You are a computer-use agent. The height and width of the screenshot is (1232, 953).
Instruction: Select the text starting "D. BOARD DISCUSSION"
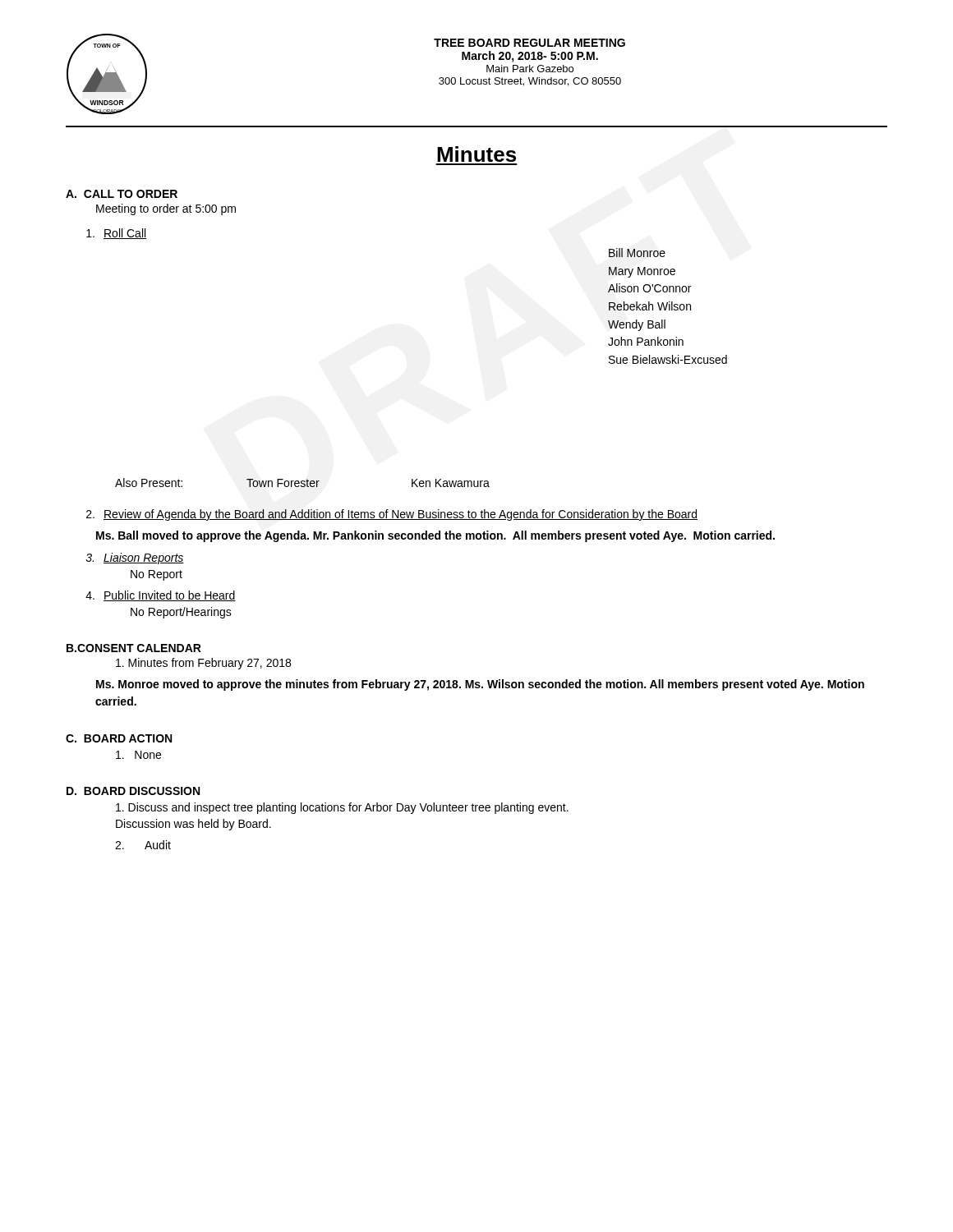(x=133, y=791)
